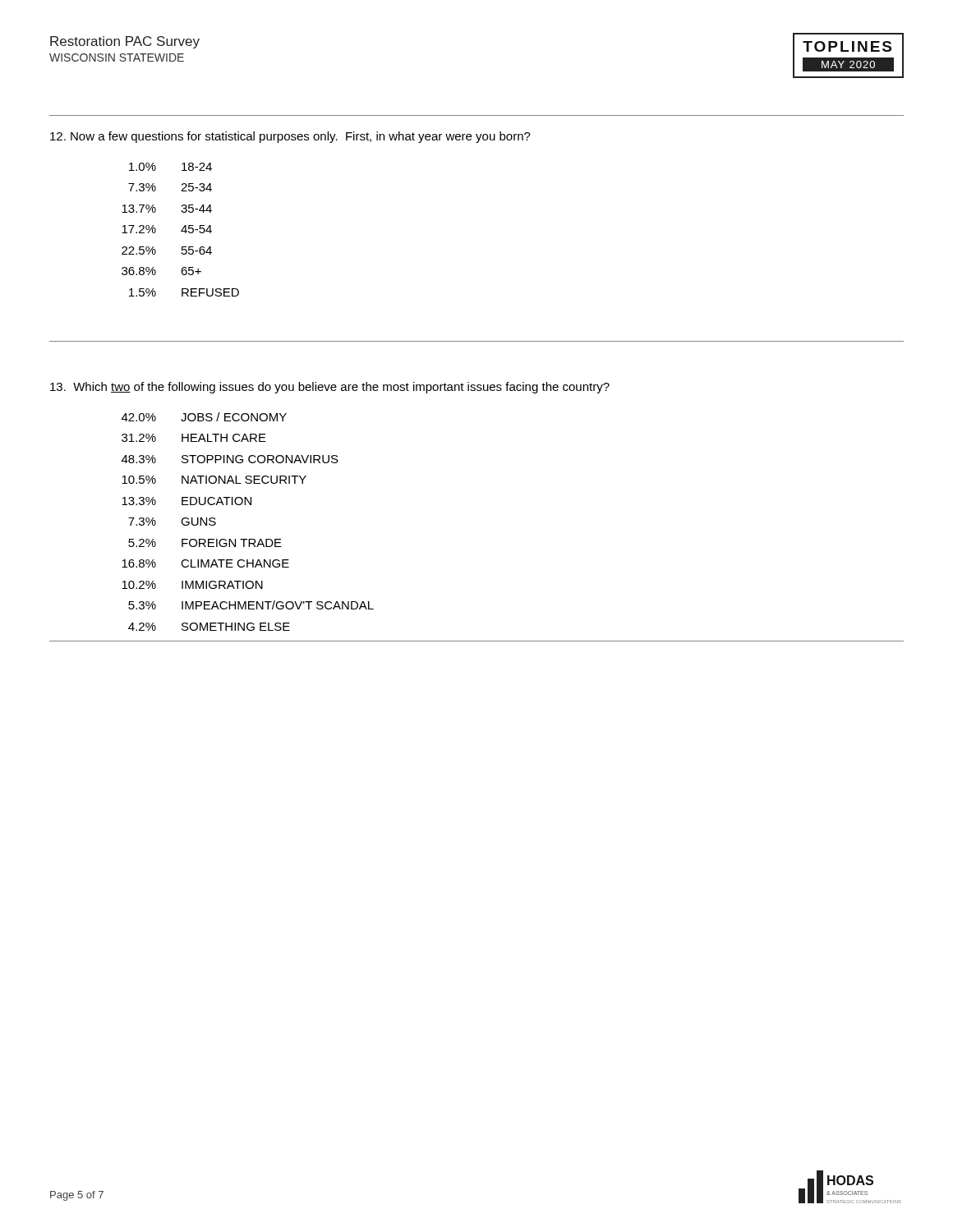Click on the logo
Image resolution: width=953 pixels, height=1232 pixels.
(x=850, y=1186)
